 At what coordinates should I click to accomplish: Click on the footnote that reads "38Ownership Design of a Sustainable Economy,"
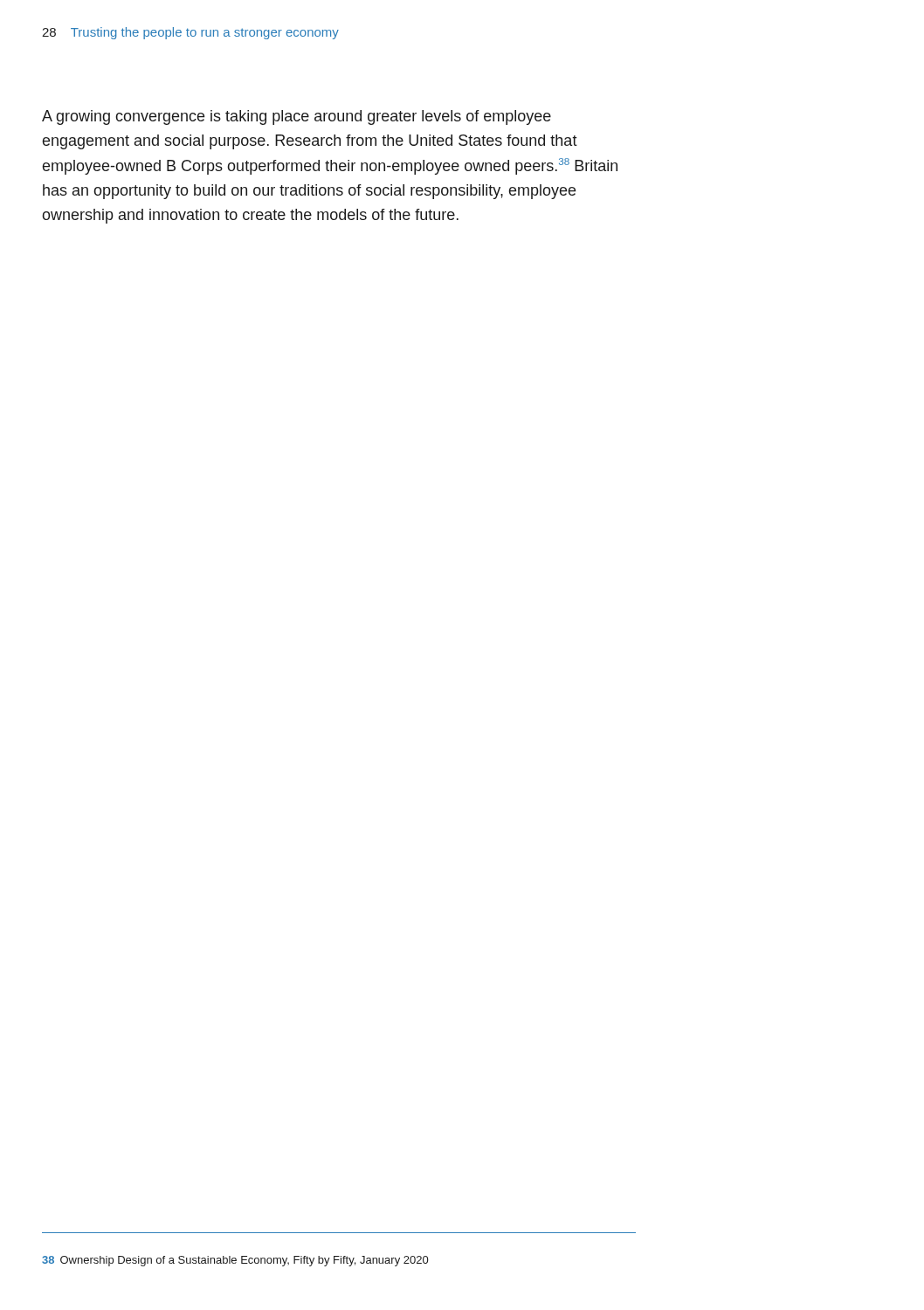(x=235, y=1259)
